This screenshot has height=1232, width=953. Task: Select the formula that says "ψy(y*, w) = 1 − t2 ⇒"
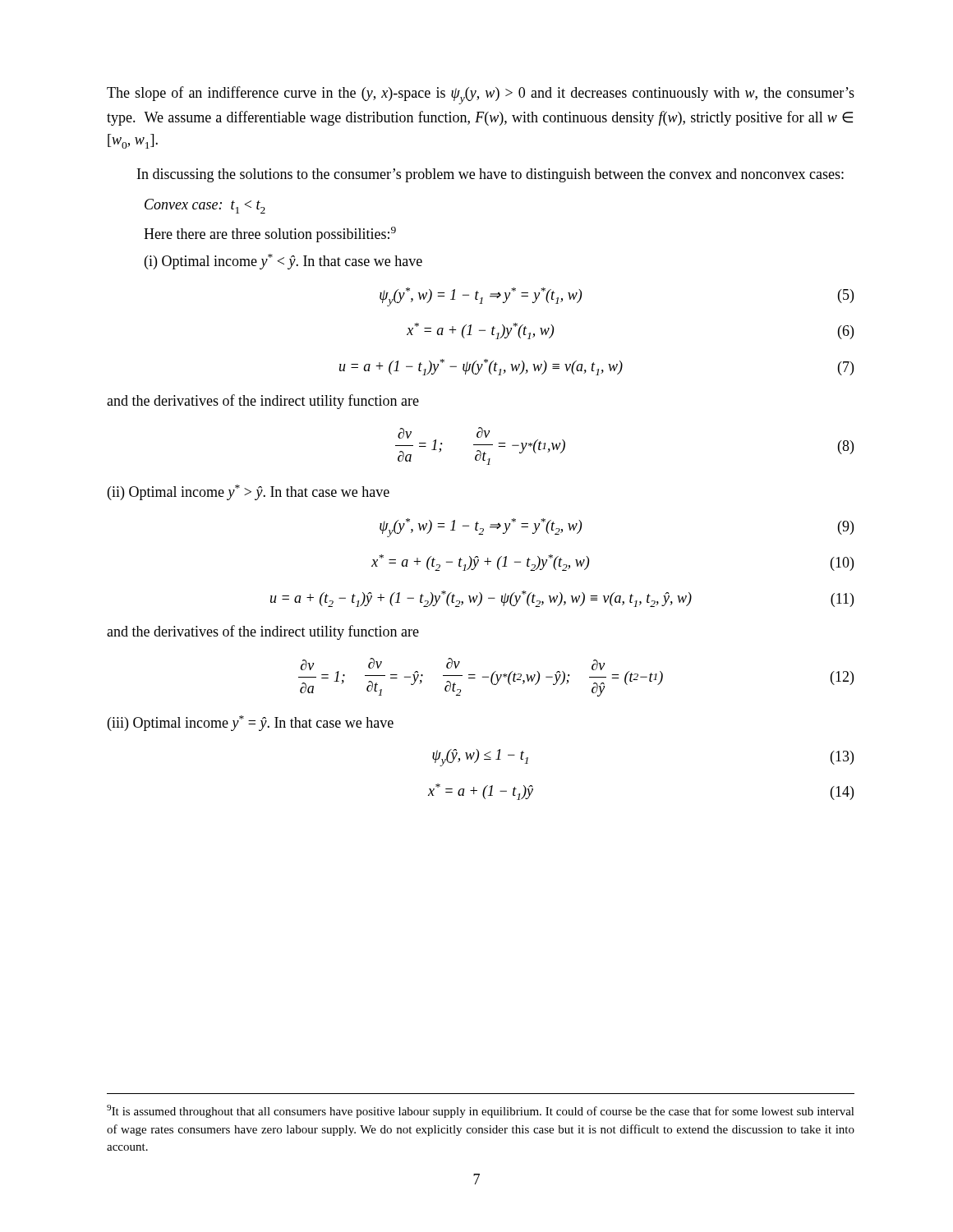coord(481,526)
